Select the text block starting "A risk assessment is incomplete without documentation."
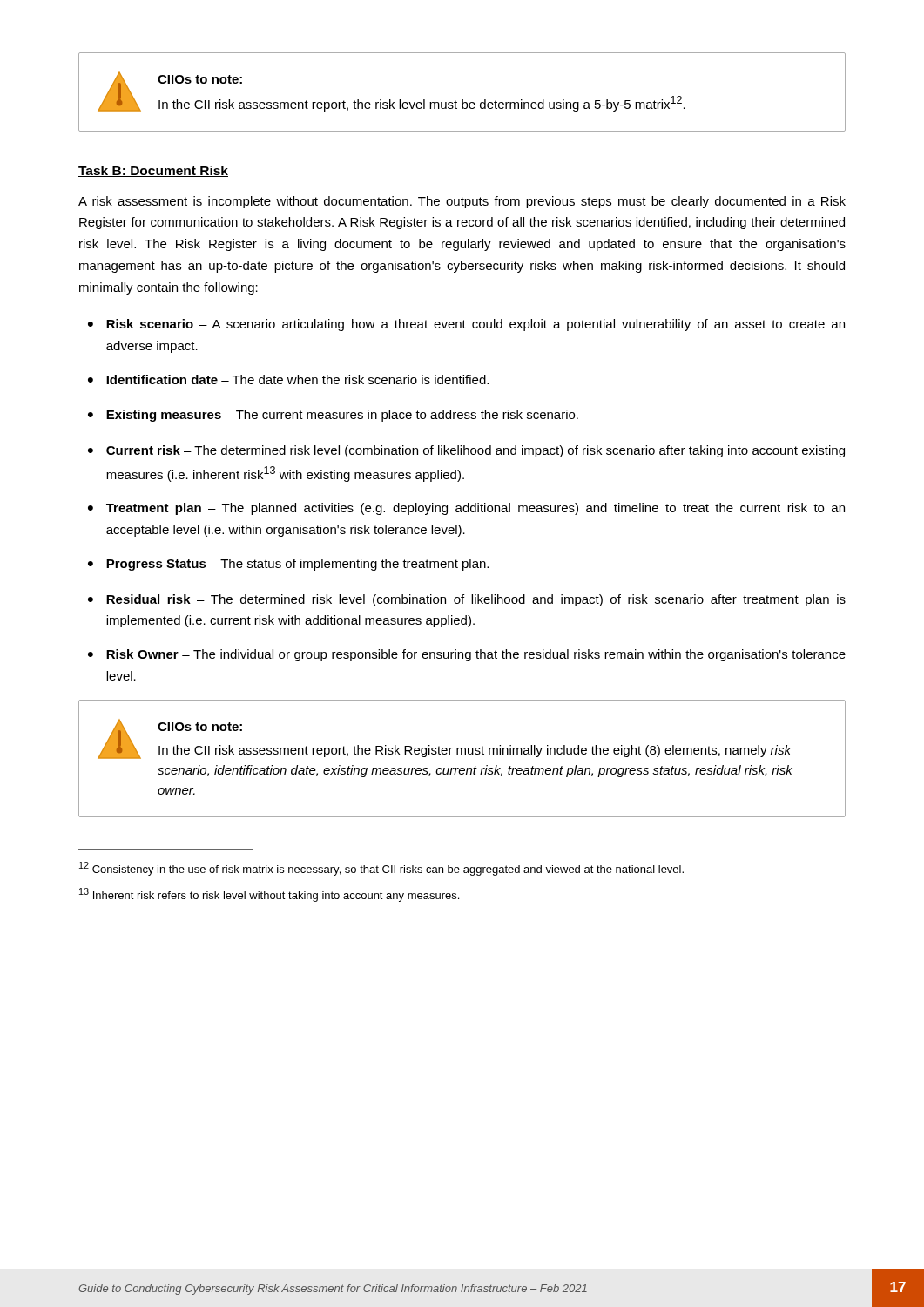The image size is (924, 1307). click(x=462, y=244)
